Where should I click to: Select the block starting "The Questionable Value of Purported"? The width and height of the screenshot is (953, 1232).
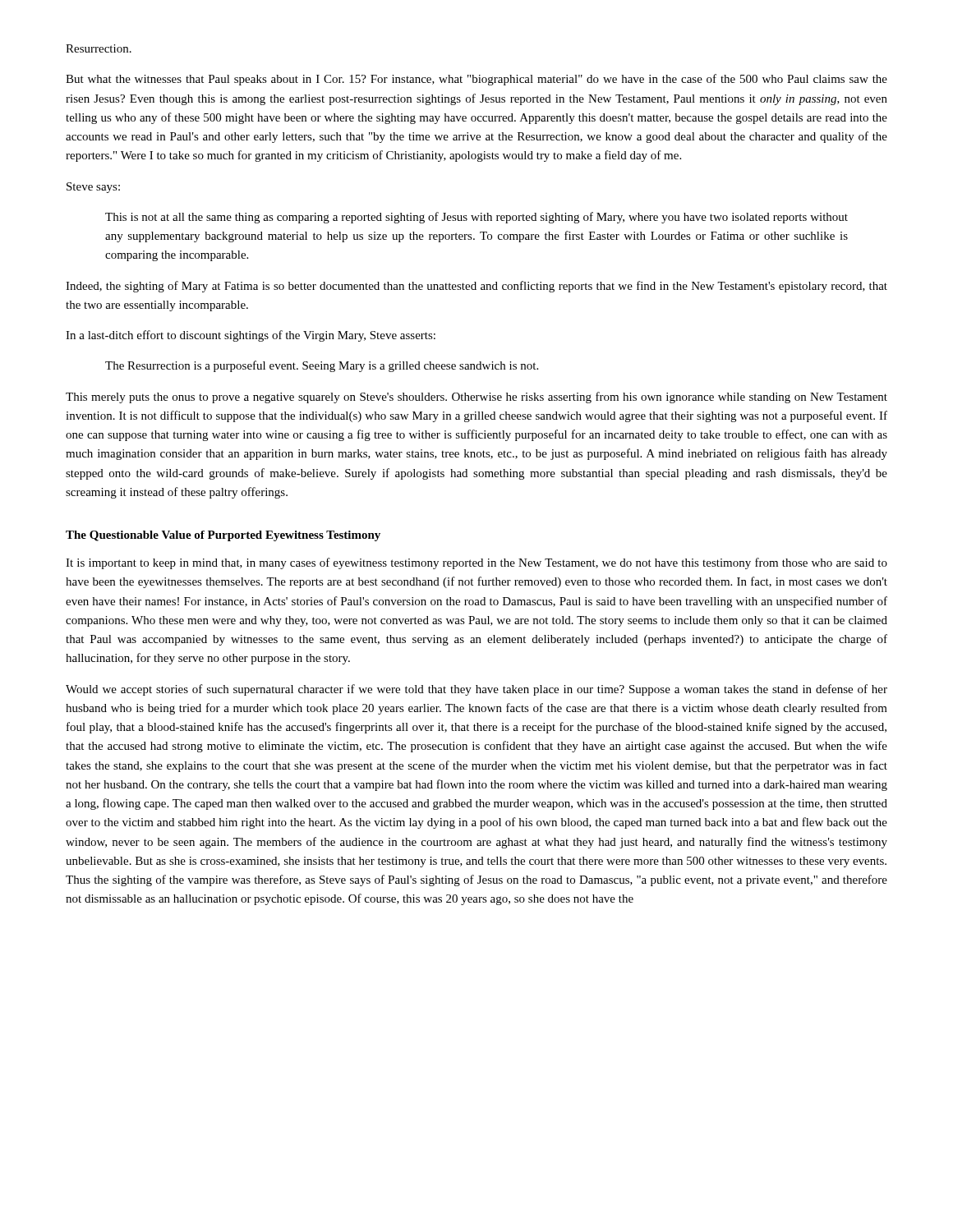click(x=223, y=535)
